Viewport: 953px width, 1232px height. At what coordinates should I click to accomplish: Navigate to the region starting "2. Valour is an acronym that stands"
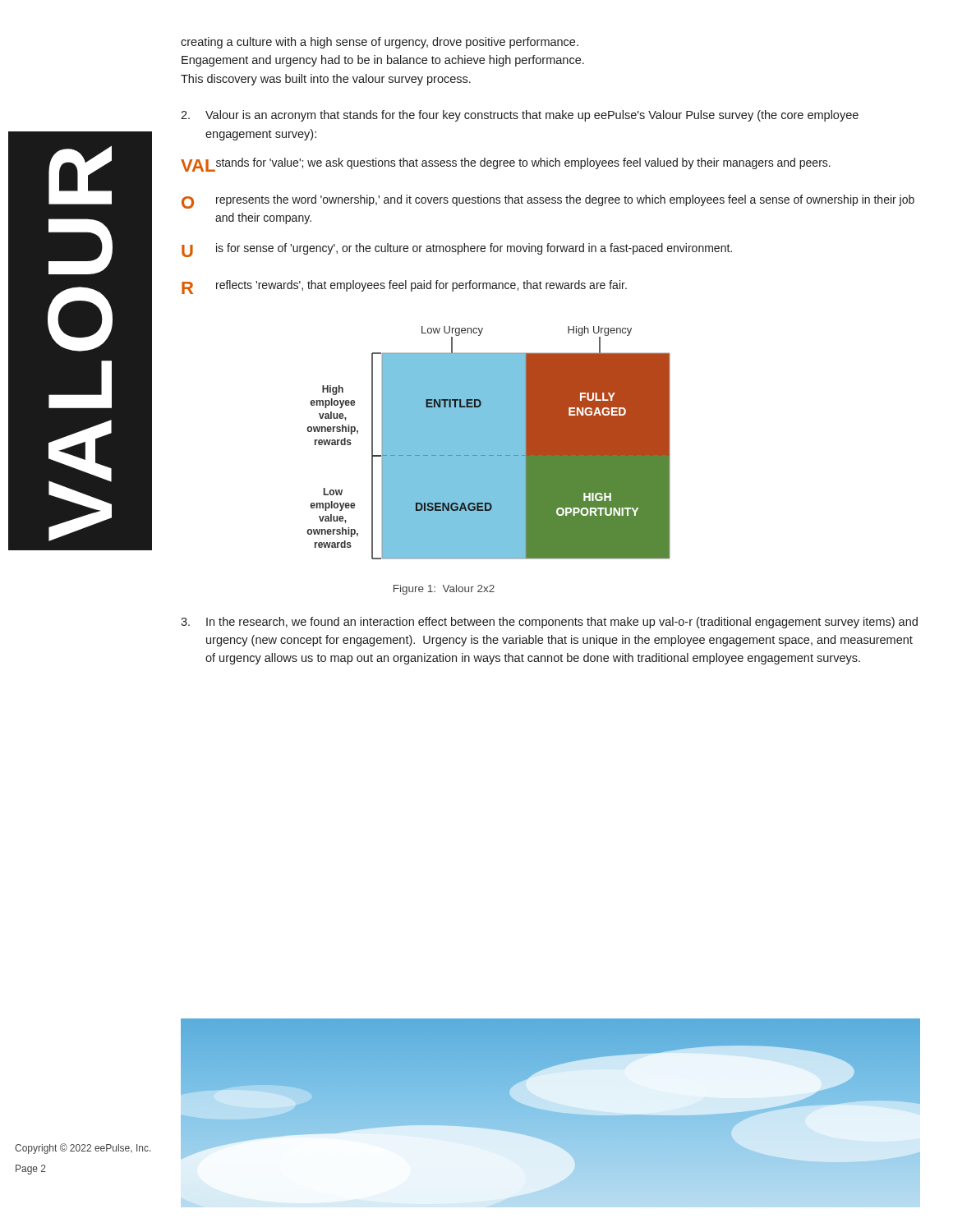click(x=550, y=125)
